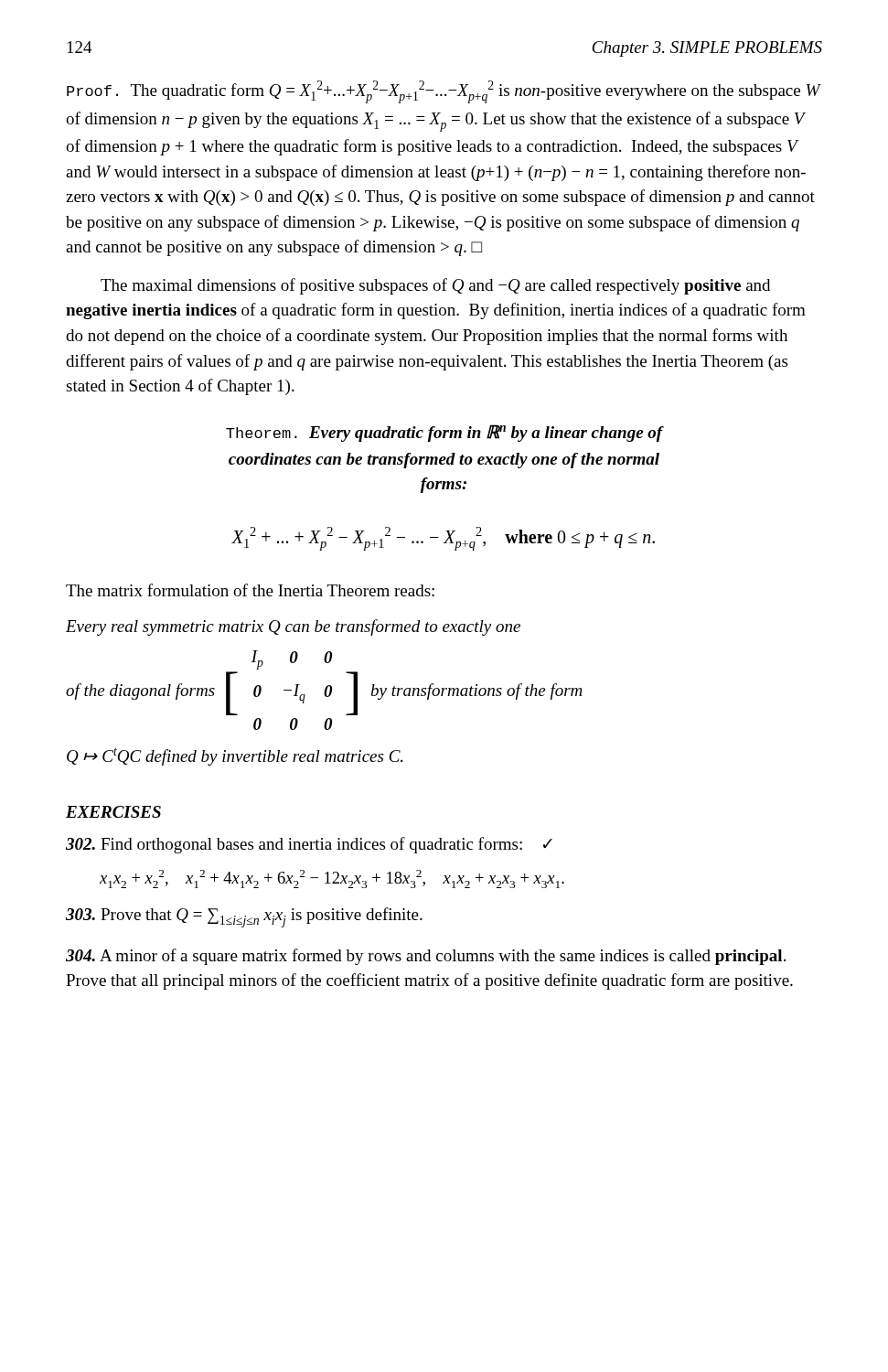Point to the block starting "The matrix formulation"
The width and height of the screenshot is (888, 1372).
251,591
